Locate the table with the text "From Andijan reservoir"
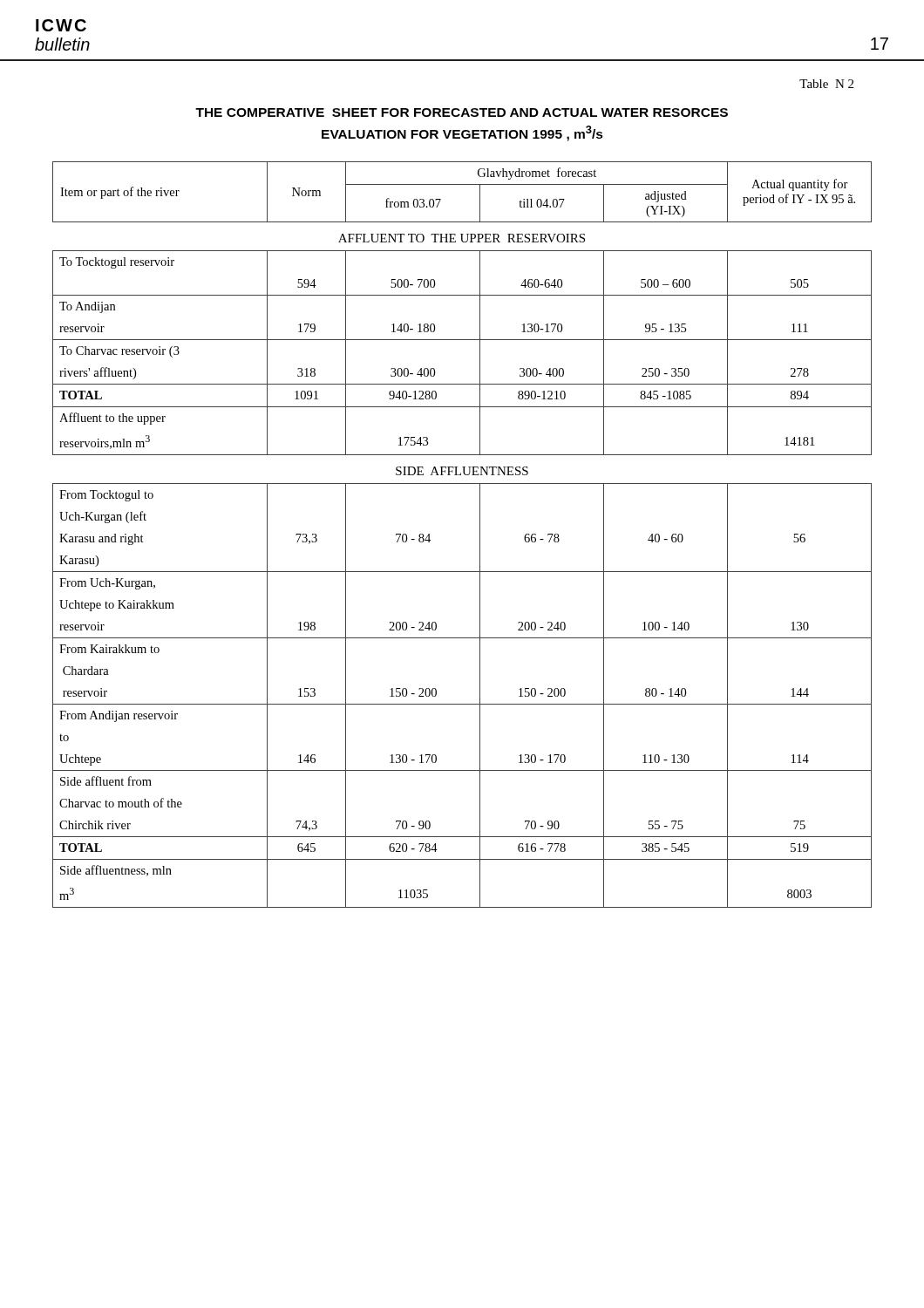This screenshot has height=1308, width=924. 462,534
